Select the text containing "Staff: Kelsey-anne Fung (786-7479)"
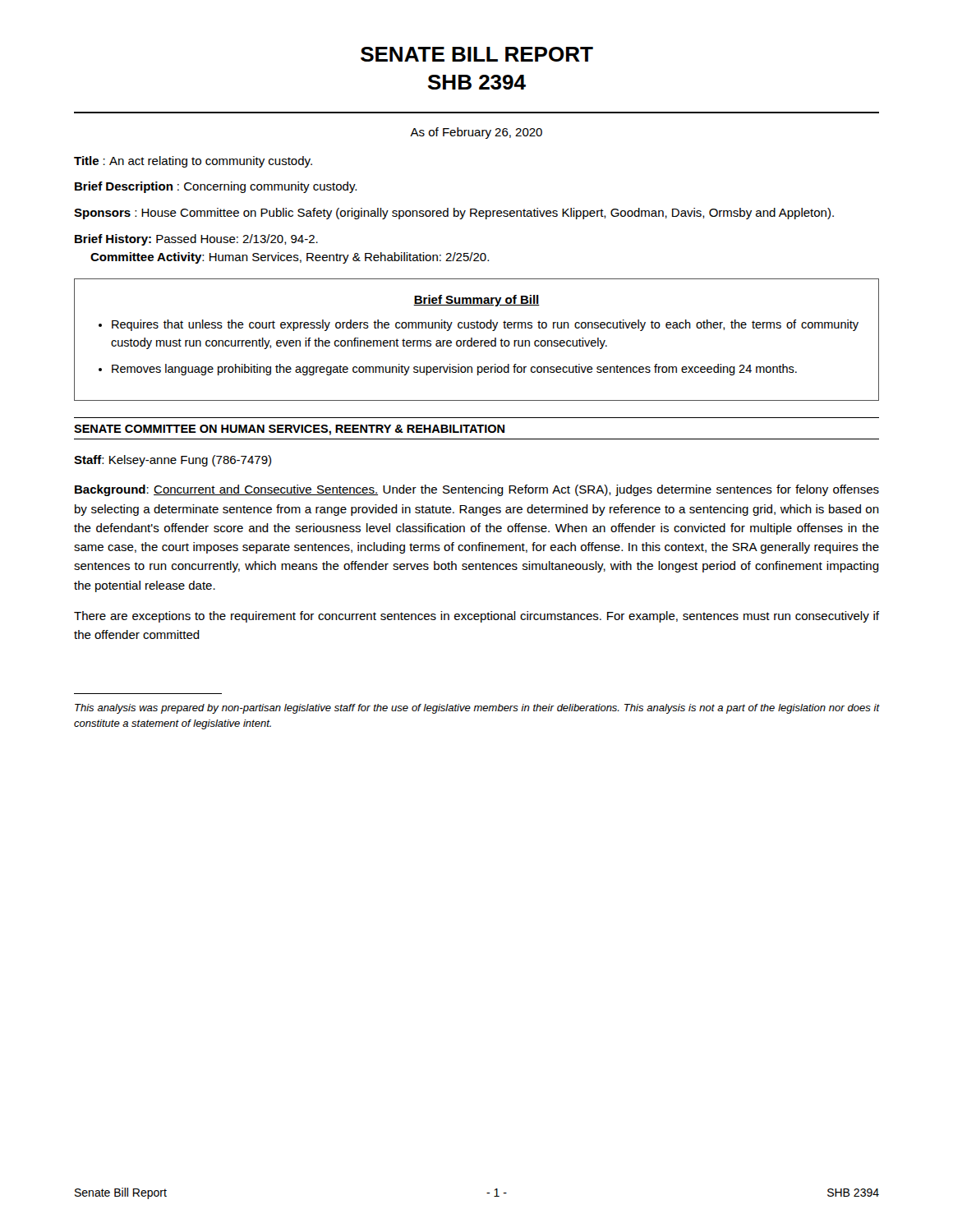The width and height of the screenshot is (953, 1232). 173,459
